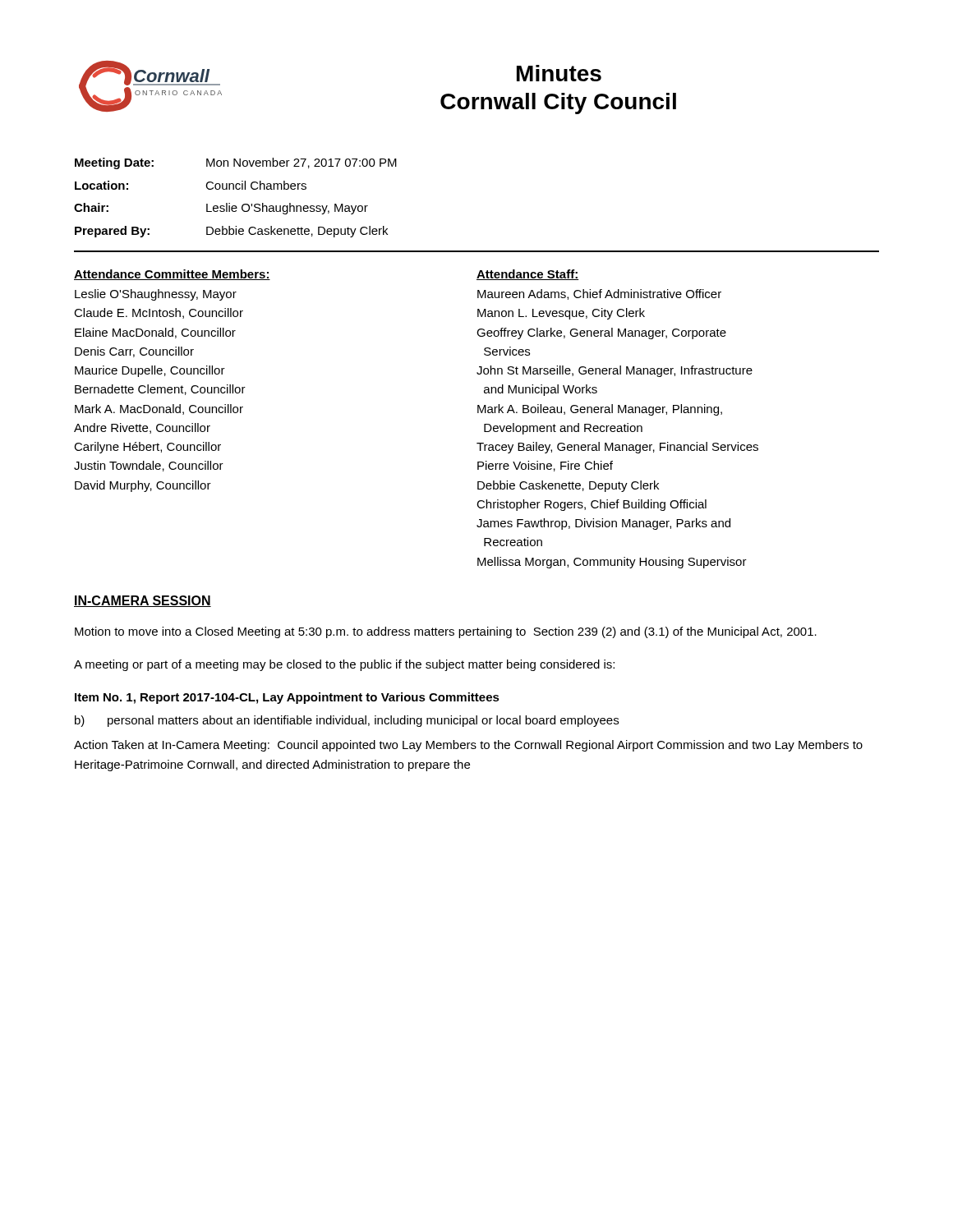Image resolution: width=953 pixels, height=1232 pixels.
Task: Locate the section header that reads "Attendance Committee Members:"
Action: 172,274
